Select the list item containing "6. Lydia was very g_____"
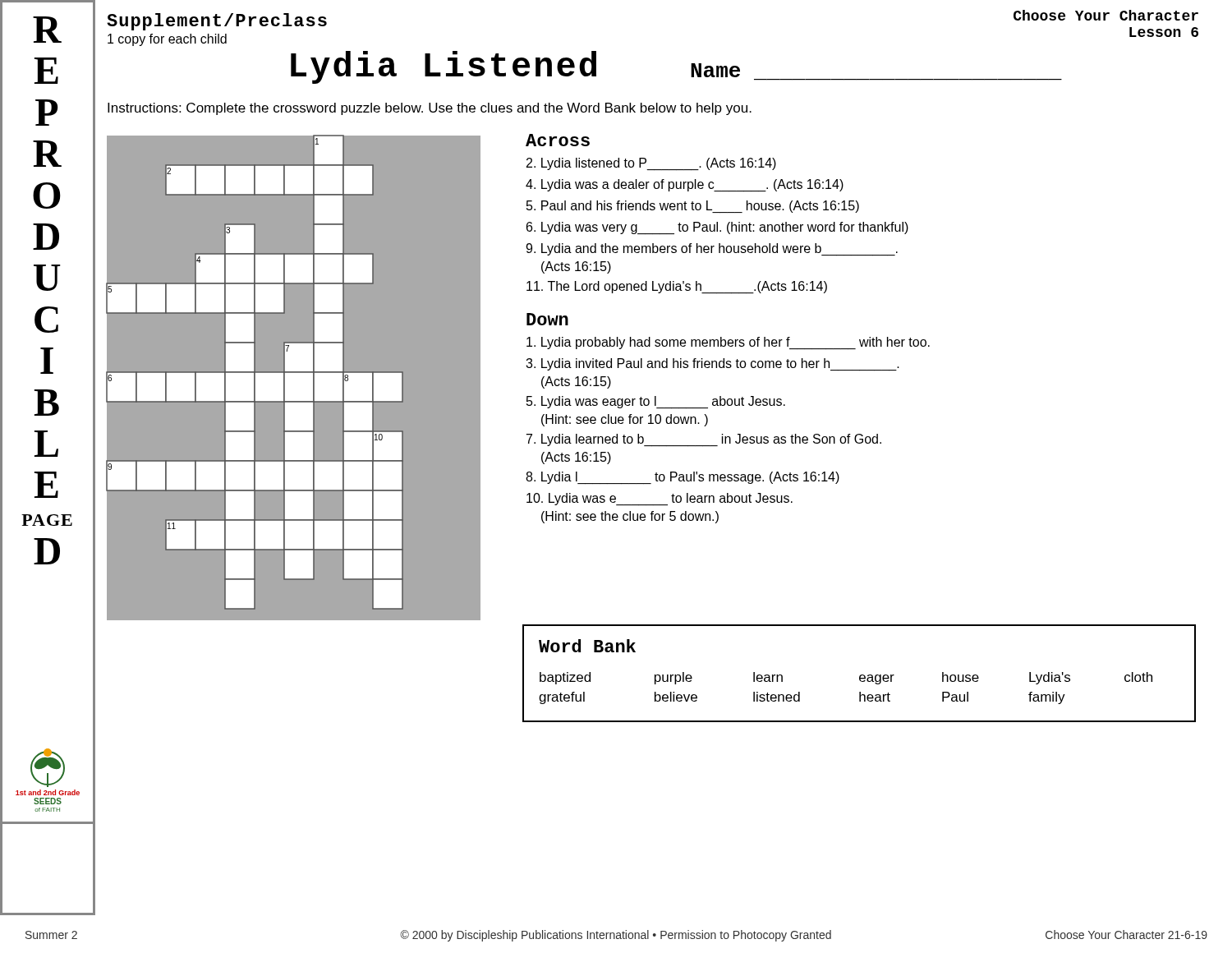 (x=717, y=227)
